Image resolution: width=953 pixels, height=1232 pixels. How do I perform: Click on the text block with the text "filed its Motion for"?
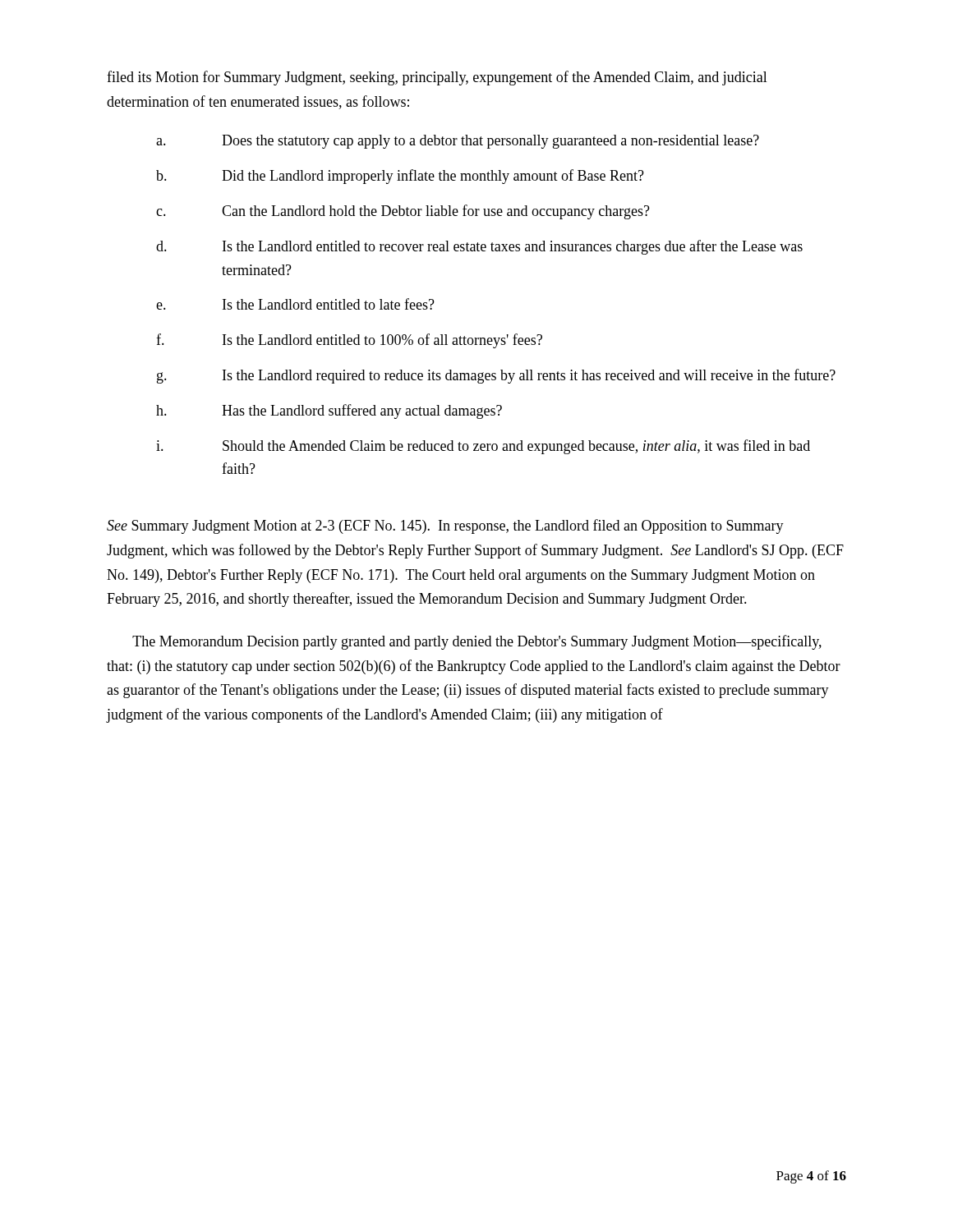(437, 89)
